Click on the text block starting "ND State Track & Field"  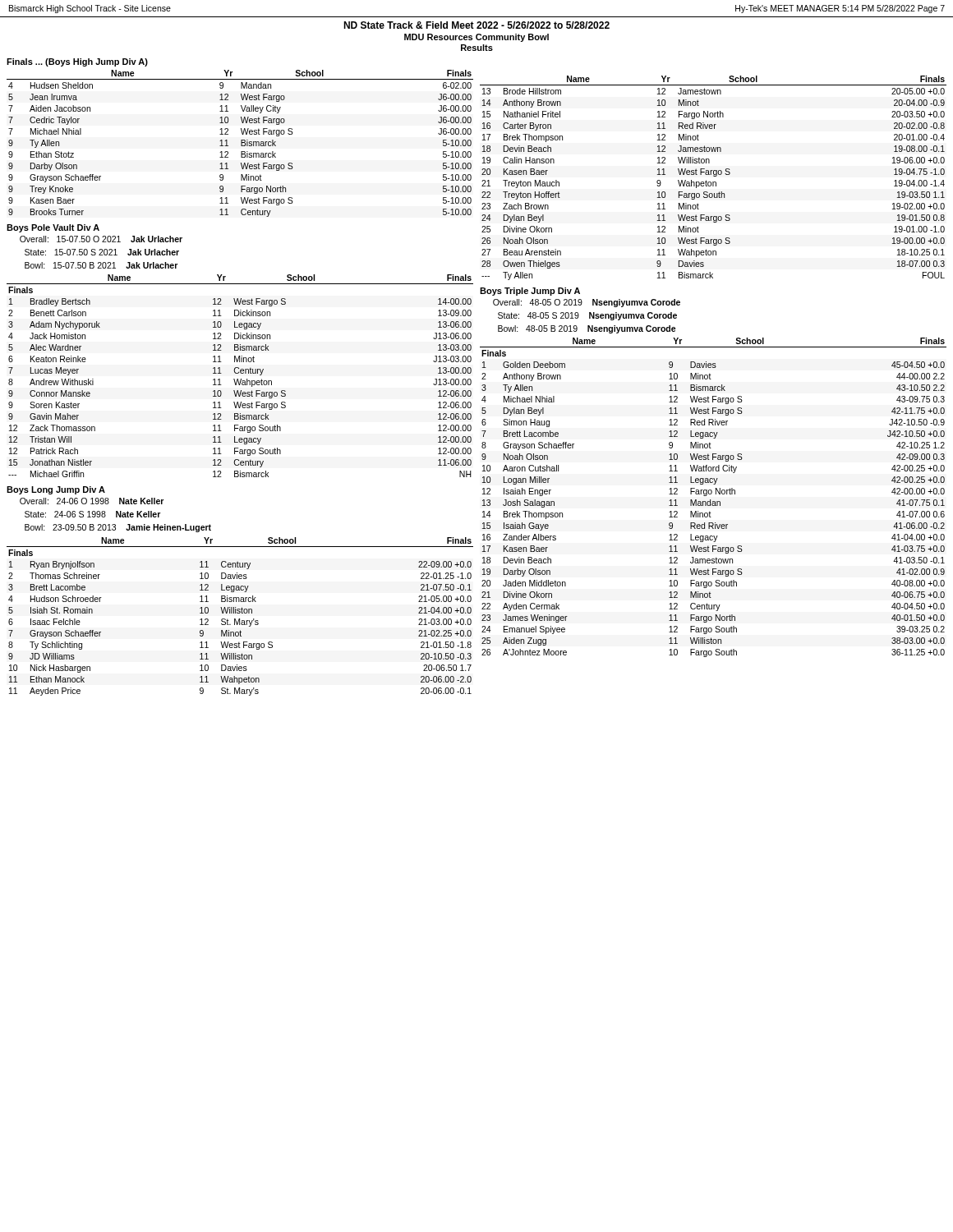click(x=476, y=25)
